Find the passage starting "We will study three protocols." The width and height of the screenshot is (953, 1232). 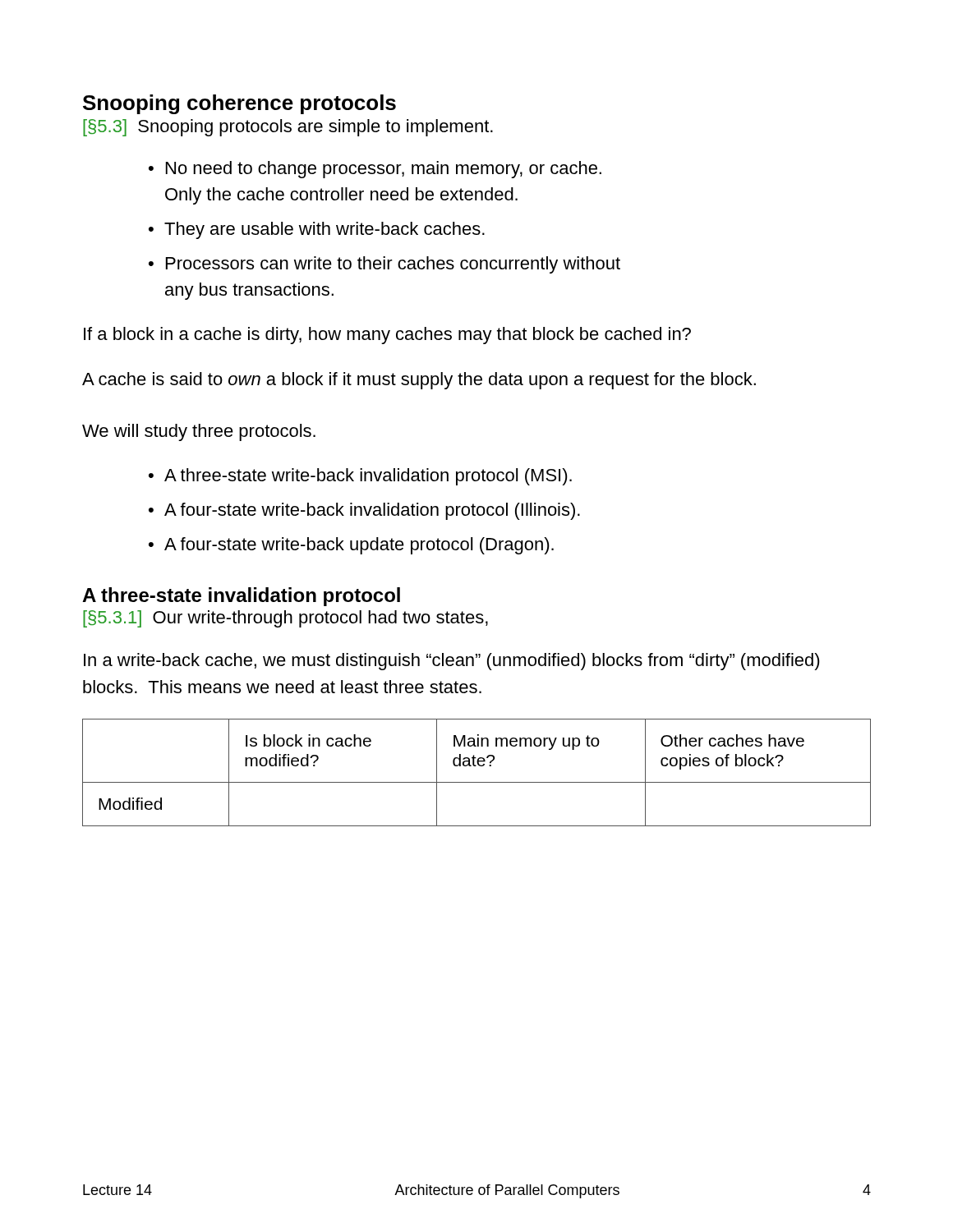coord(200,431)
